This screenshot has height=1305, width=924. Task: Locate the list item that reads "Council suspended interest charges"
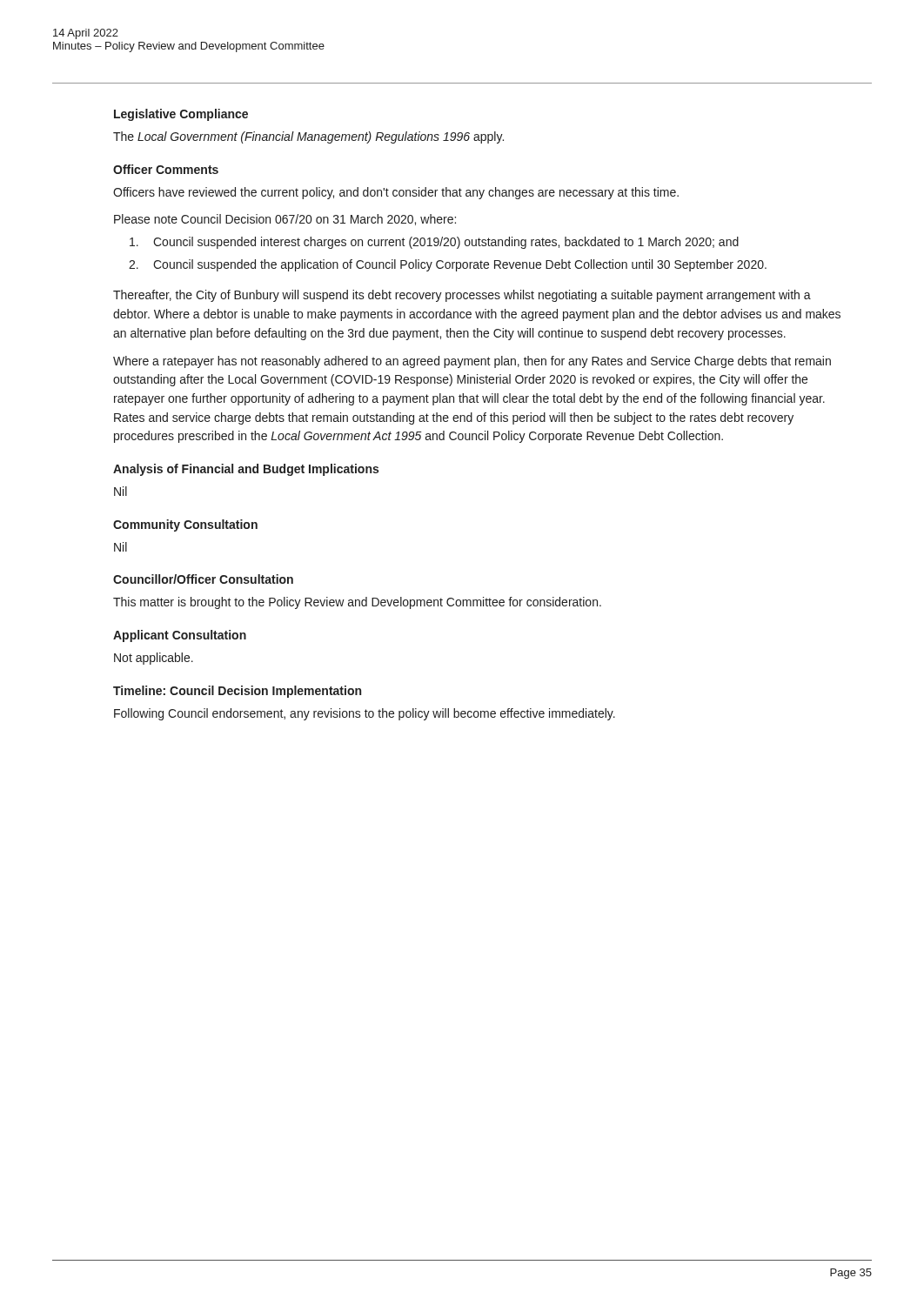pos(487,243)
